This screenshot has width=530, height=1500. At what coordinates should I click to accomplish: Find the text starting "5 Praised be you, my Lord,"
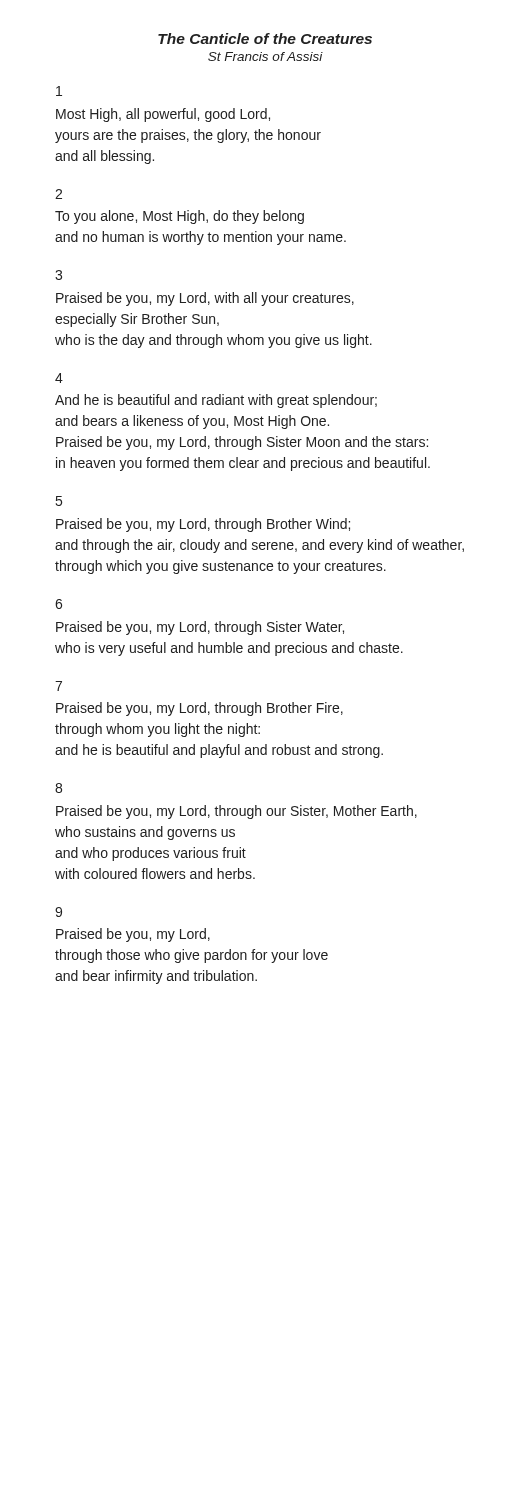tap(265, 535)
